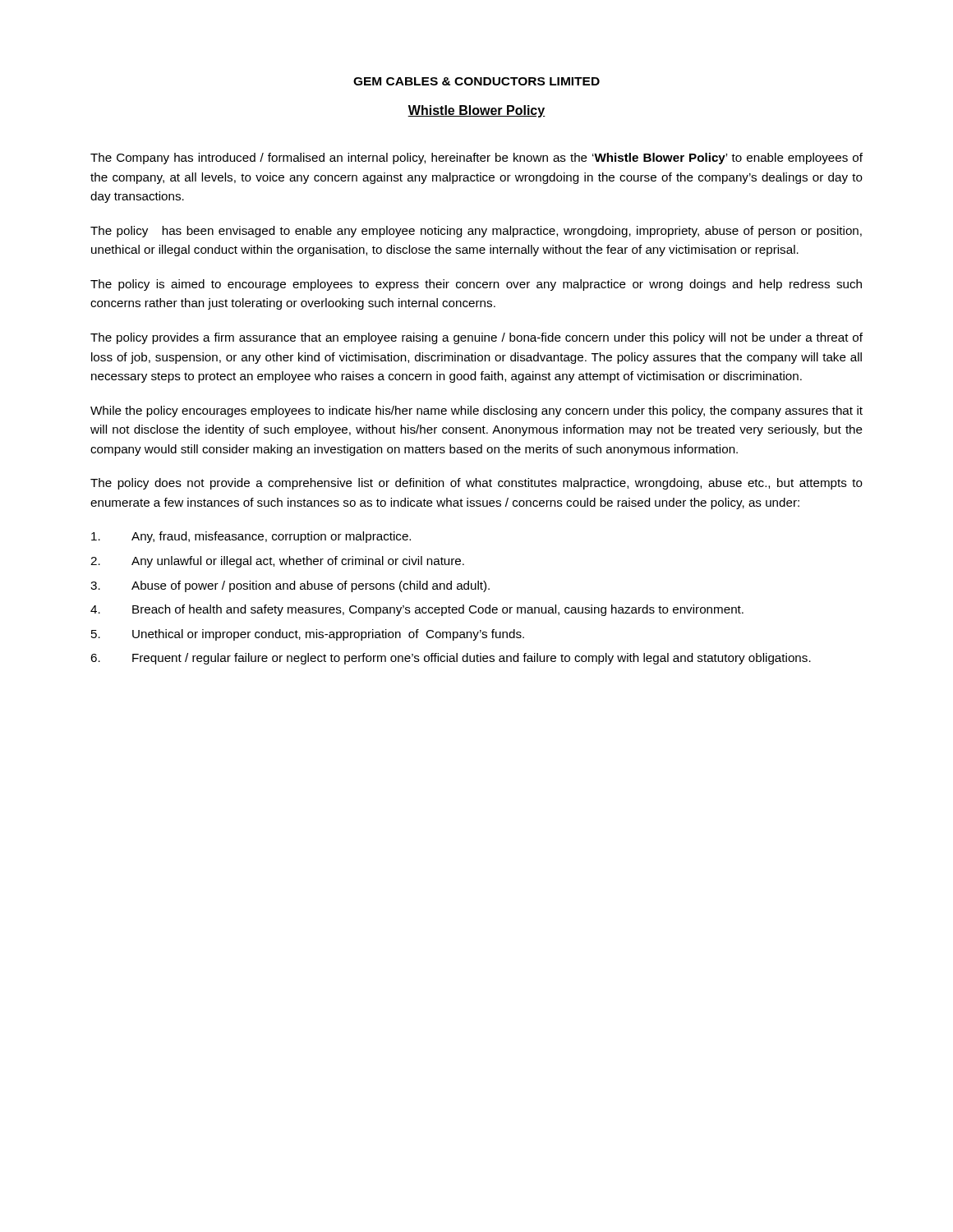Image resolution: width=953 pixels, height=1232 pixels.
Task: Point to the text starting "6. Frequent / regular failure or neglect to"
Action: [476, 658]
